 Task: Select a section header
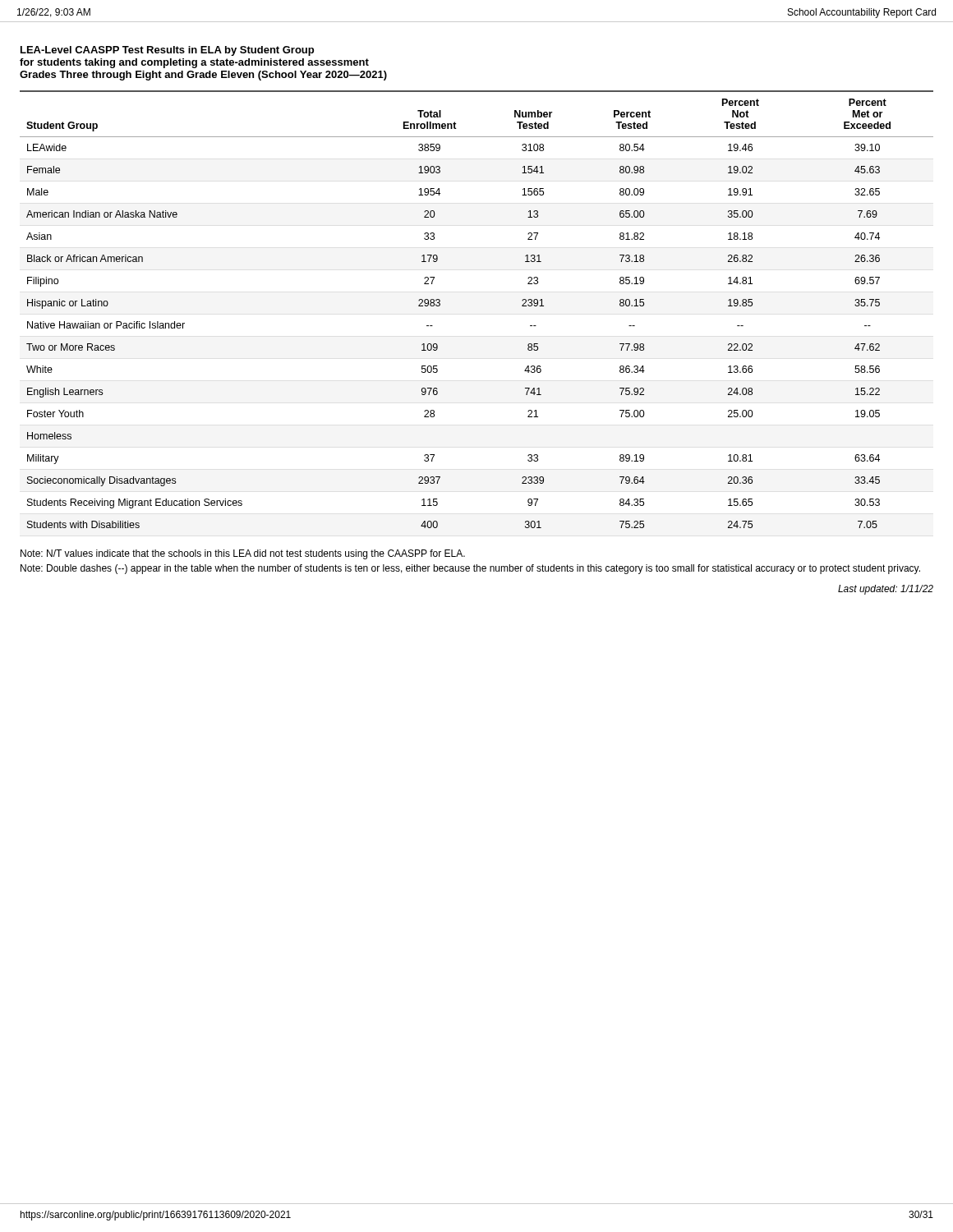(x=476, y=62)
